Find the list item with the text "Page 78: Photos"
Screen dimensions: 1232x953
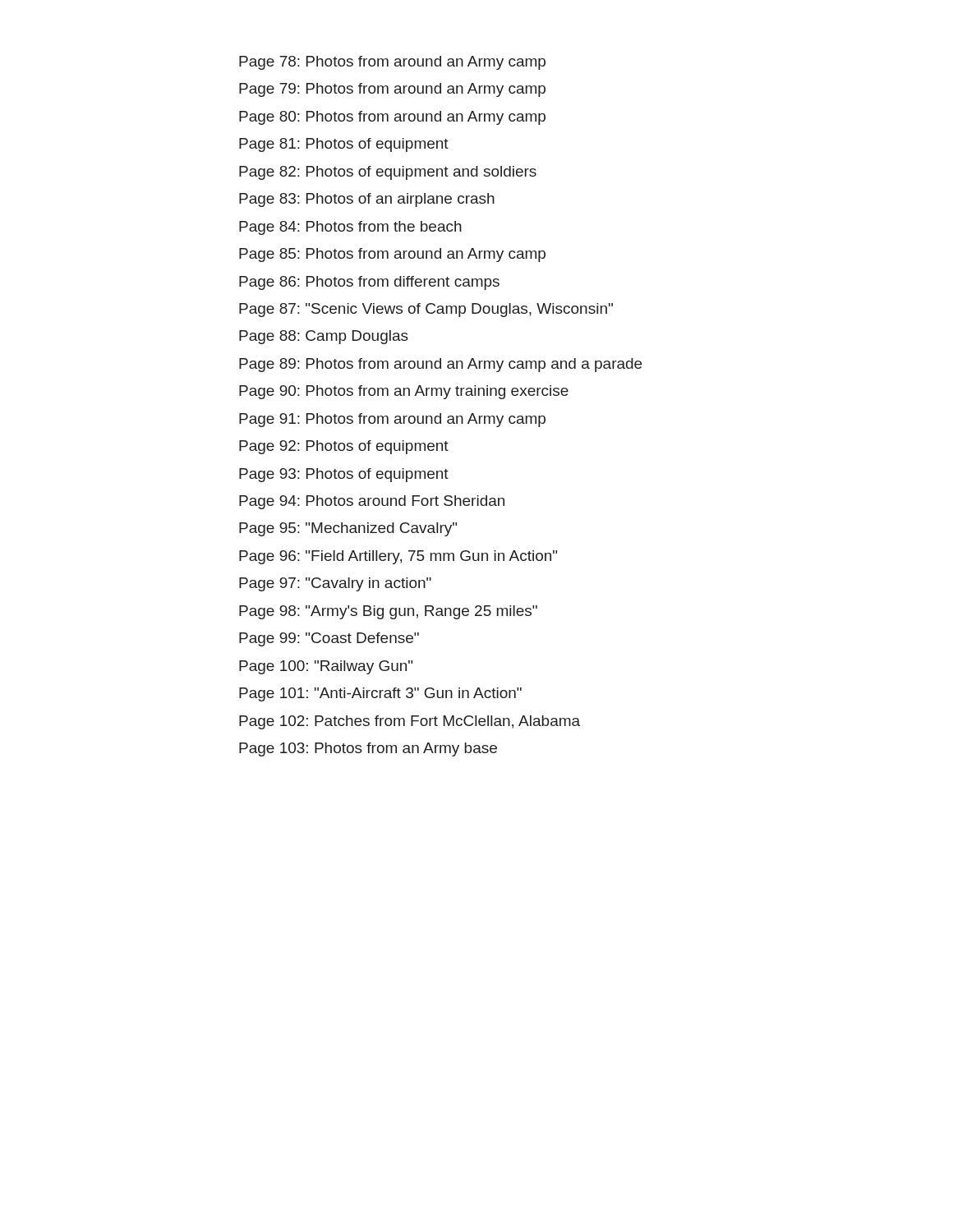(392, 61)
